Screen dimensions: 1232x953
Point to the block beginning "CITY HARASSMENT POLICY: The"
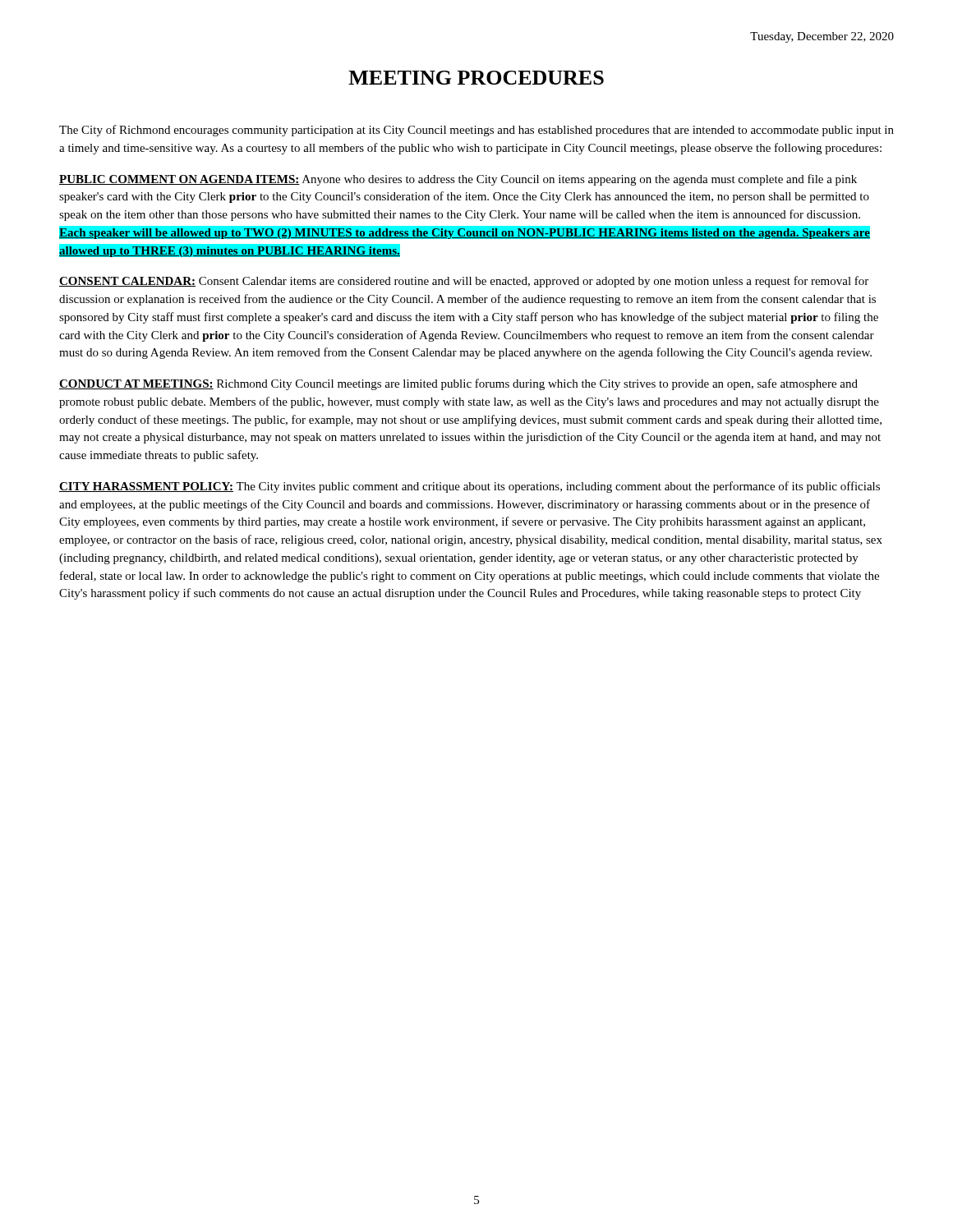[x=471, y=540]
